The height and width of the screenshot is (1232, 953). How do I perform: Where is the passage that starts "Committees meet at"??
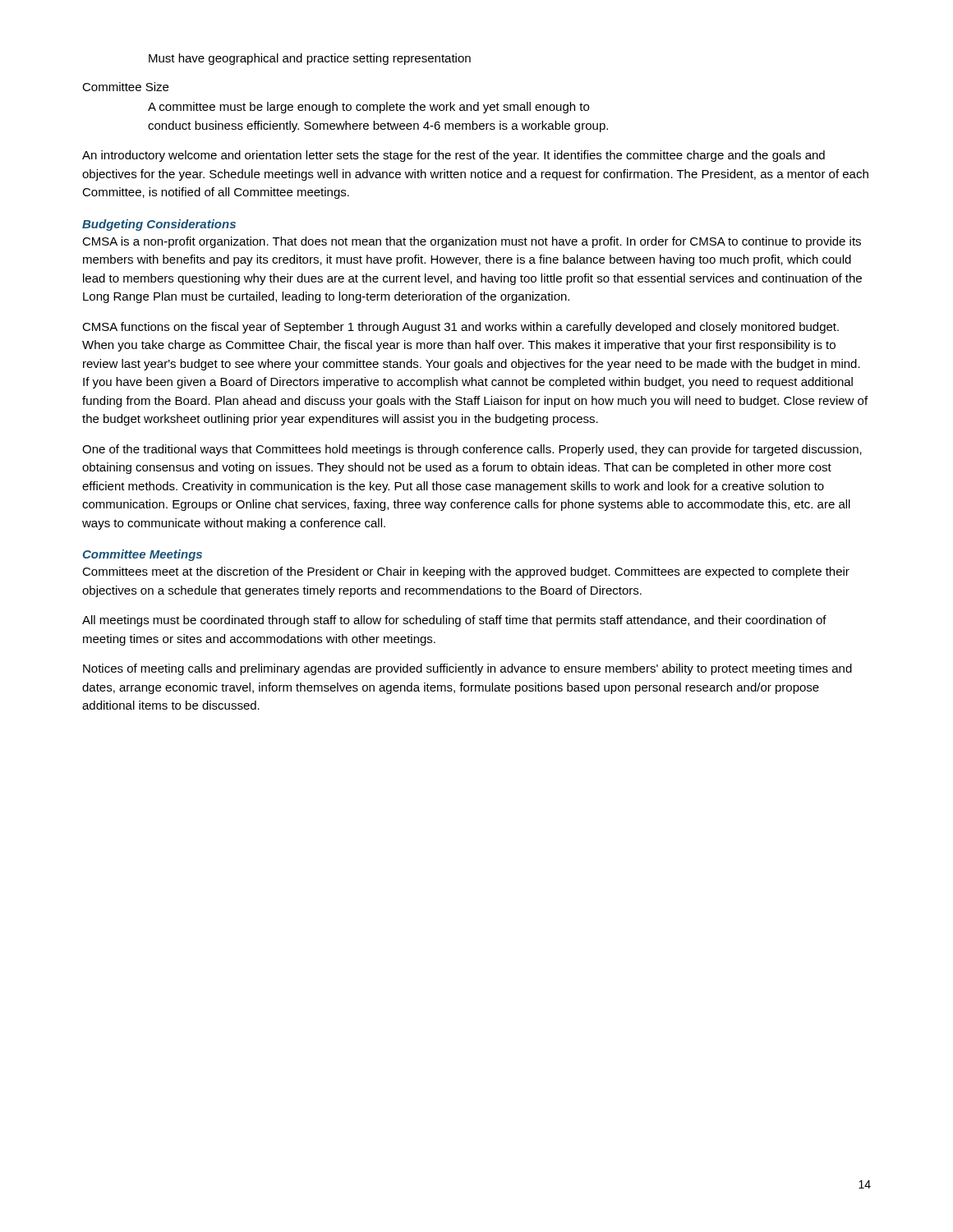(466, 580)
